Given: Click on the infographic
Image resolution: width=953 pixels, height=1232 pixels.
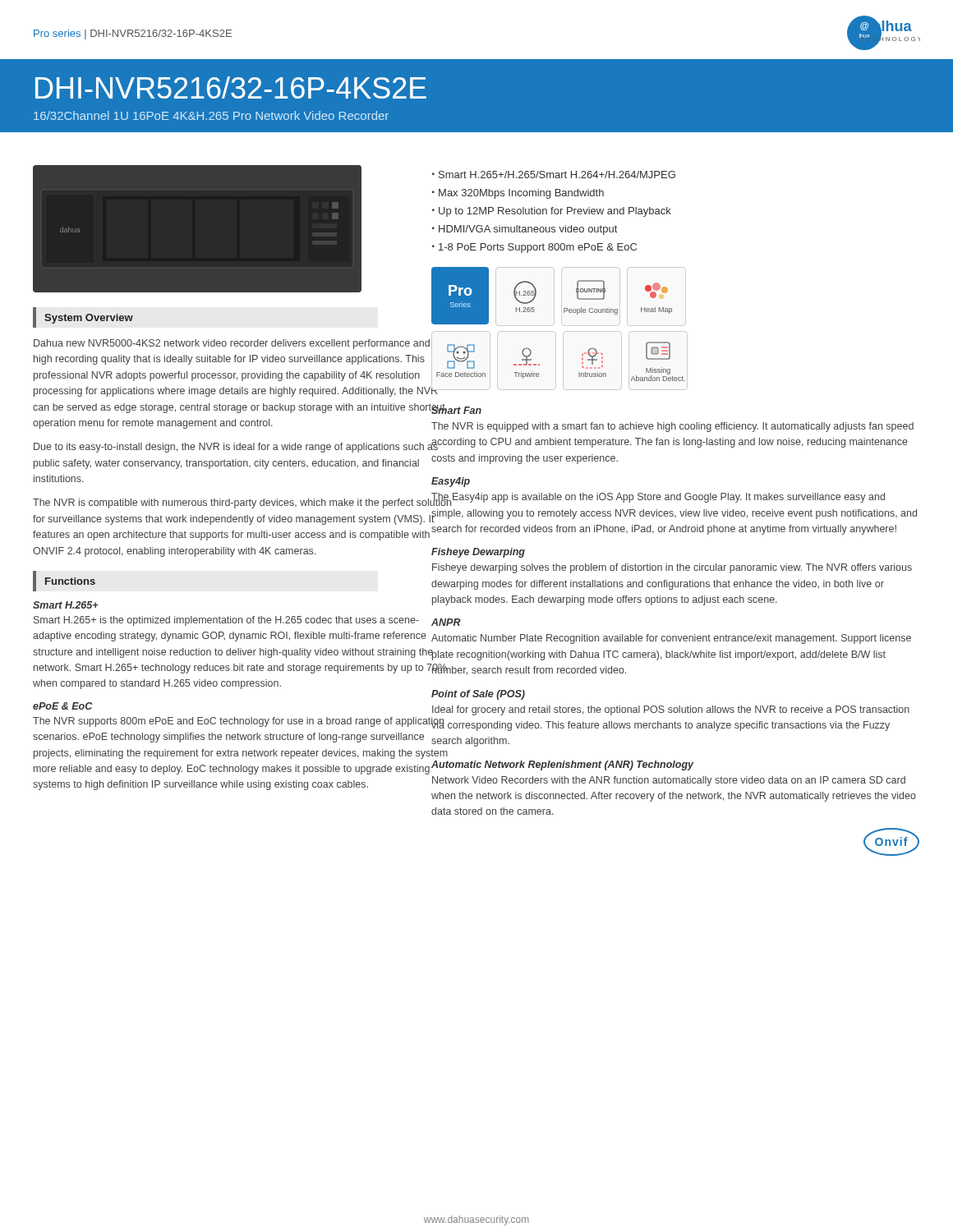Looking at the screenshot, I should point(676,329).
